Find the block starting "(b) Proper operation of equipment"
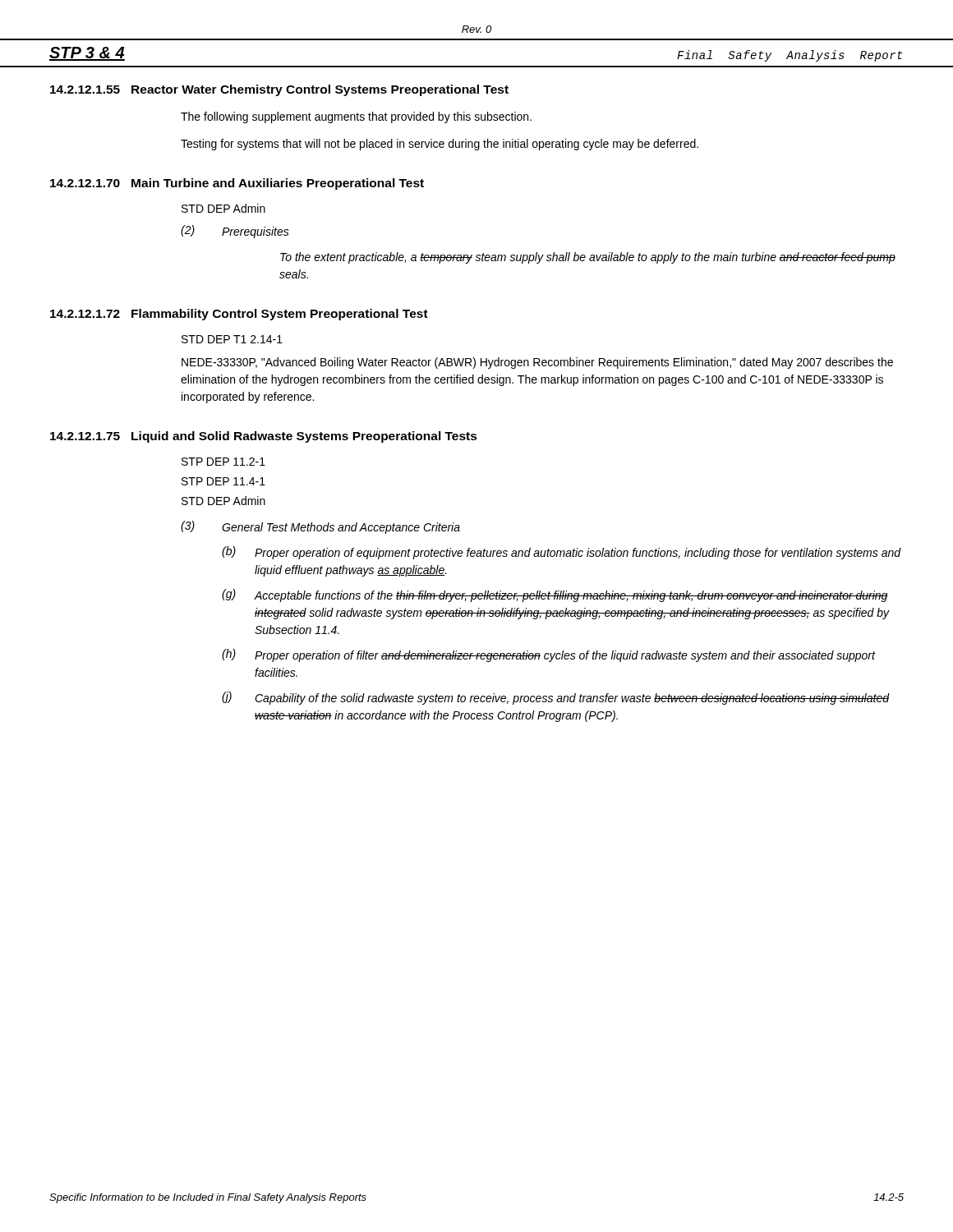The height and width of the screenshot is (1232, 953). click(x=563, y=562)
